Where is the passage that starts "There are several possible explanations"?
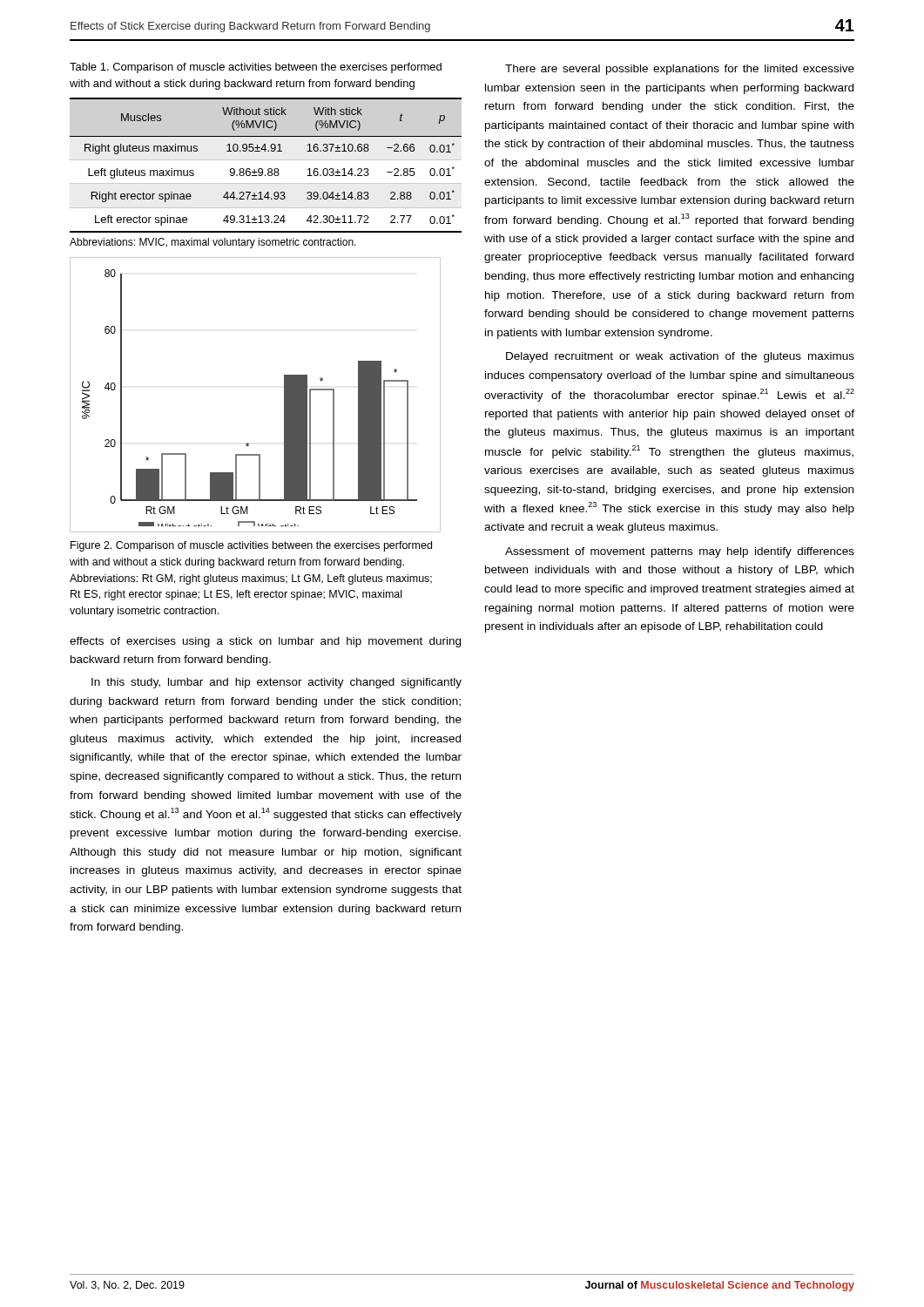Screen dimensions: 1307x924 pyautogui.click(x=669, y=200)
